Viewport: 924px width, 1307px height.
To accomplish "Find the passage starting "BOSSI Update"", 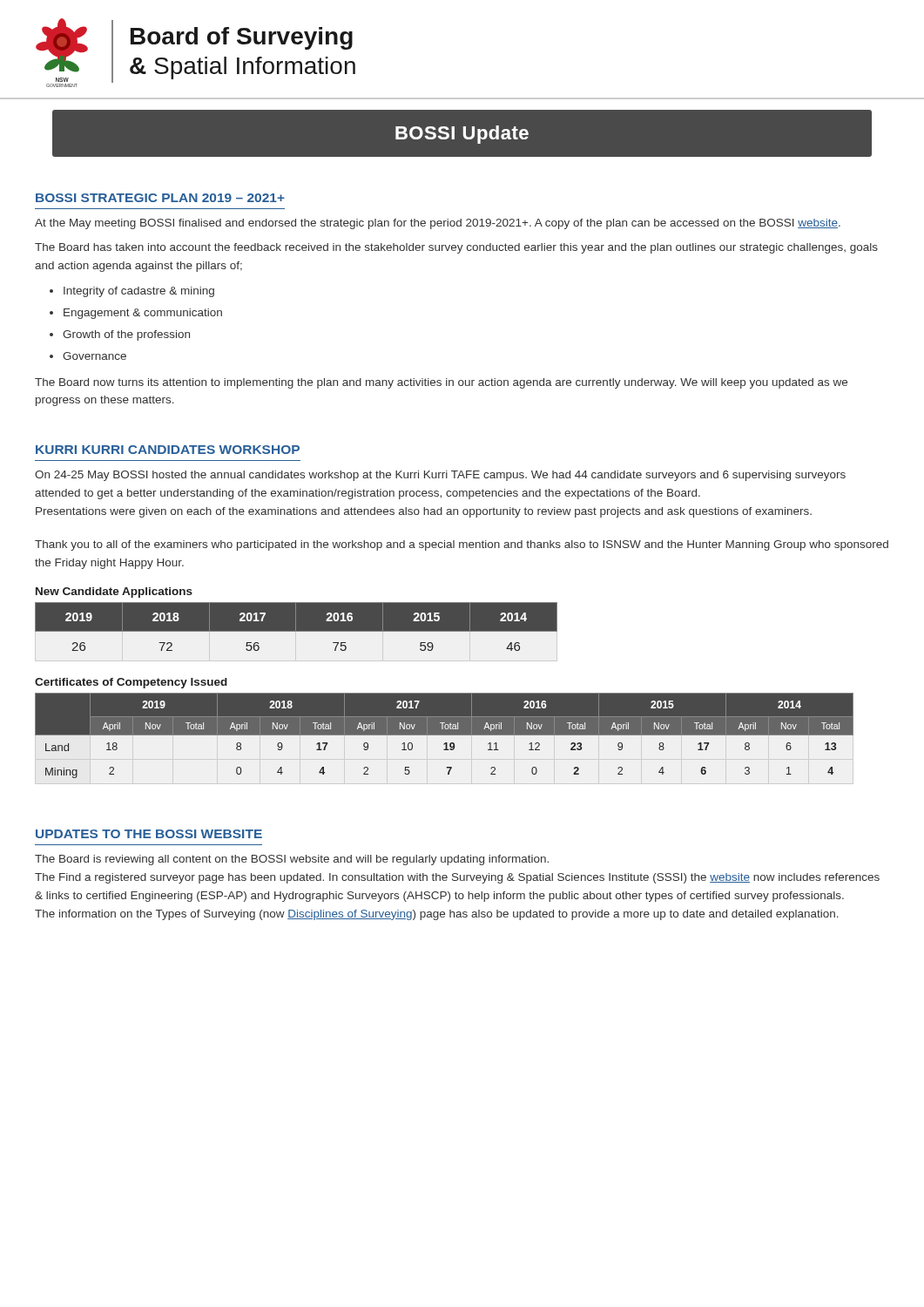I will point(462,133).
